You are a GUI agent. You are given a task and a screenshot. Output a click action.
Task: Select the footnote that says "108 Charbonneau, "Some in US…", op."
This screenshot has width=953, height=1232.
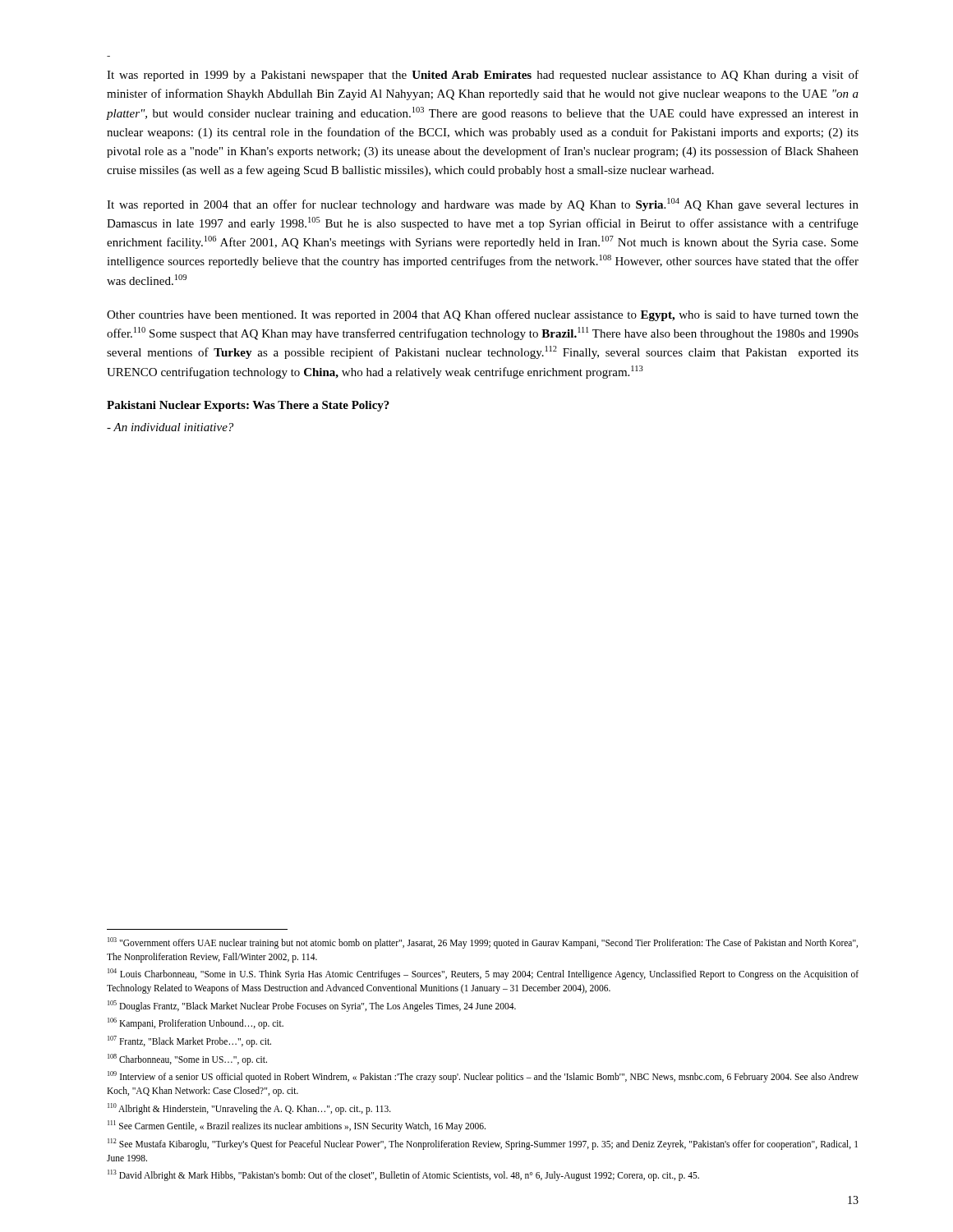point(187,1058)
